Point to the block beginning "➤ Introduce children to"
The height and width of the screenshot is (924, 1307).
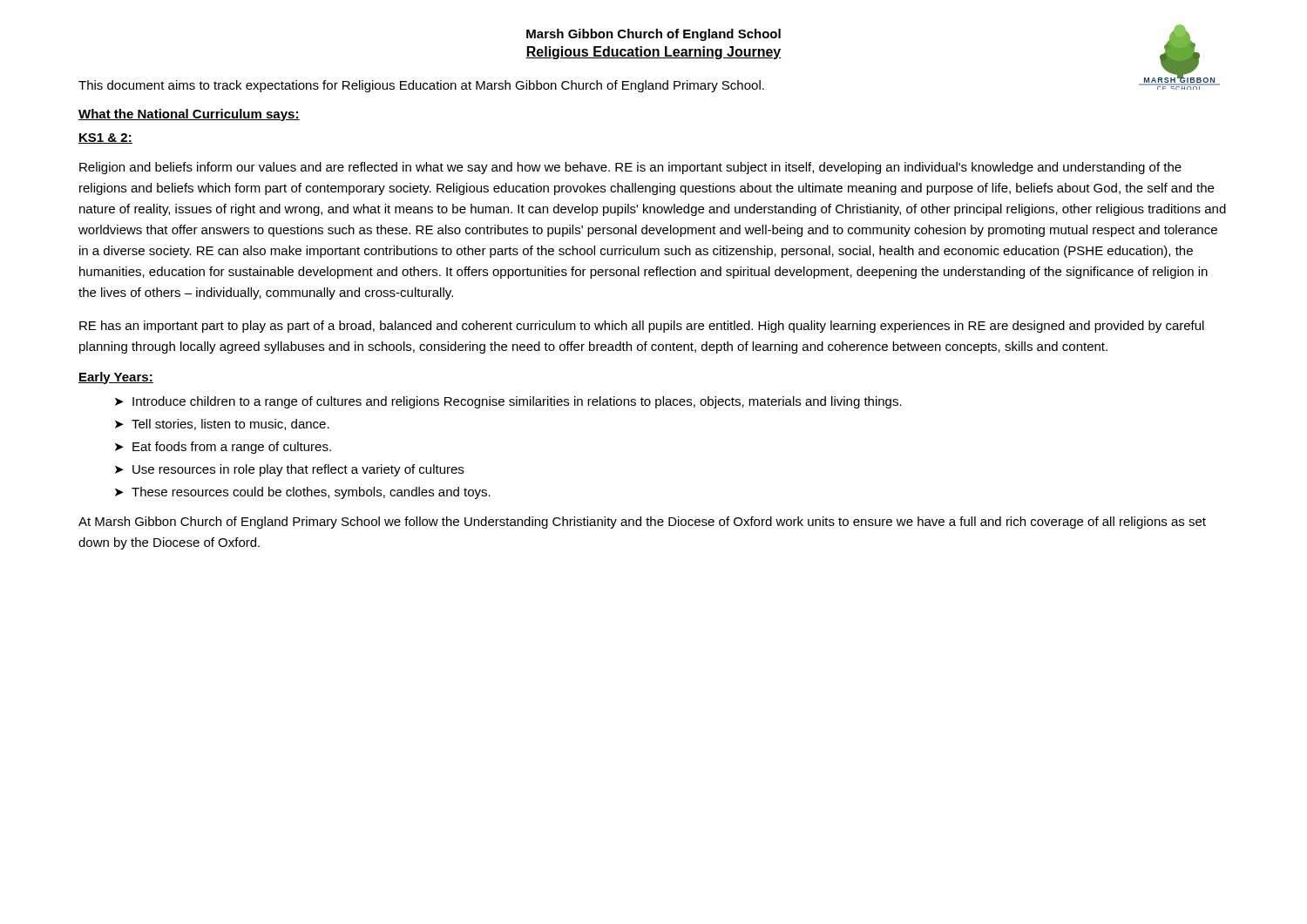[x=508, y=401]
